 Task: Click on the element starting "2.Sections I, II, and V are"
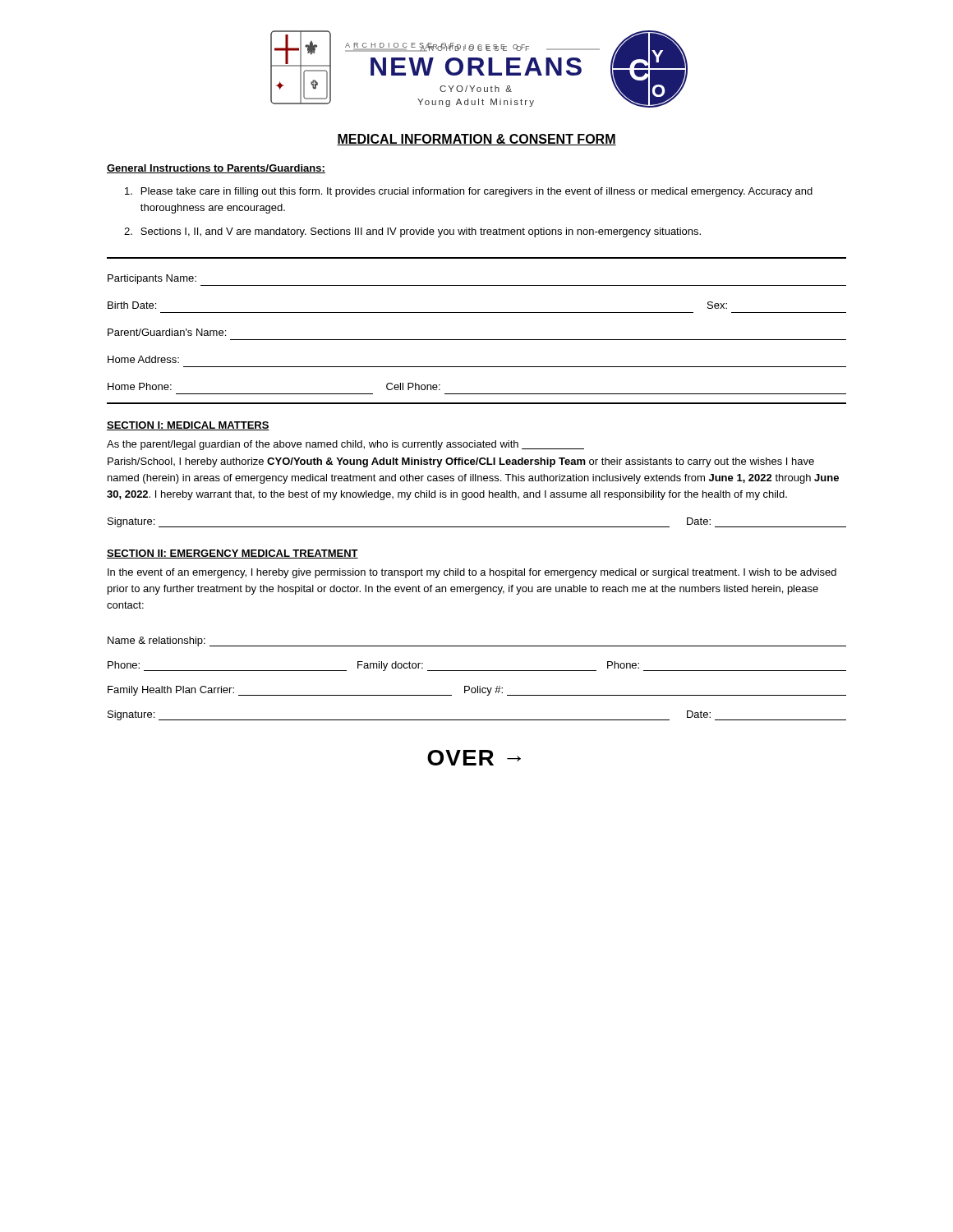[413, 231]
